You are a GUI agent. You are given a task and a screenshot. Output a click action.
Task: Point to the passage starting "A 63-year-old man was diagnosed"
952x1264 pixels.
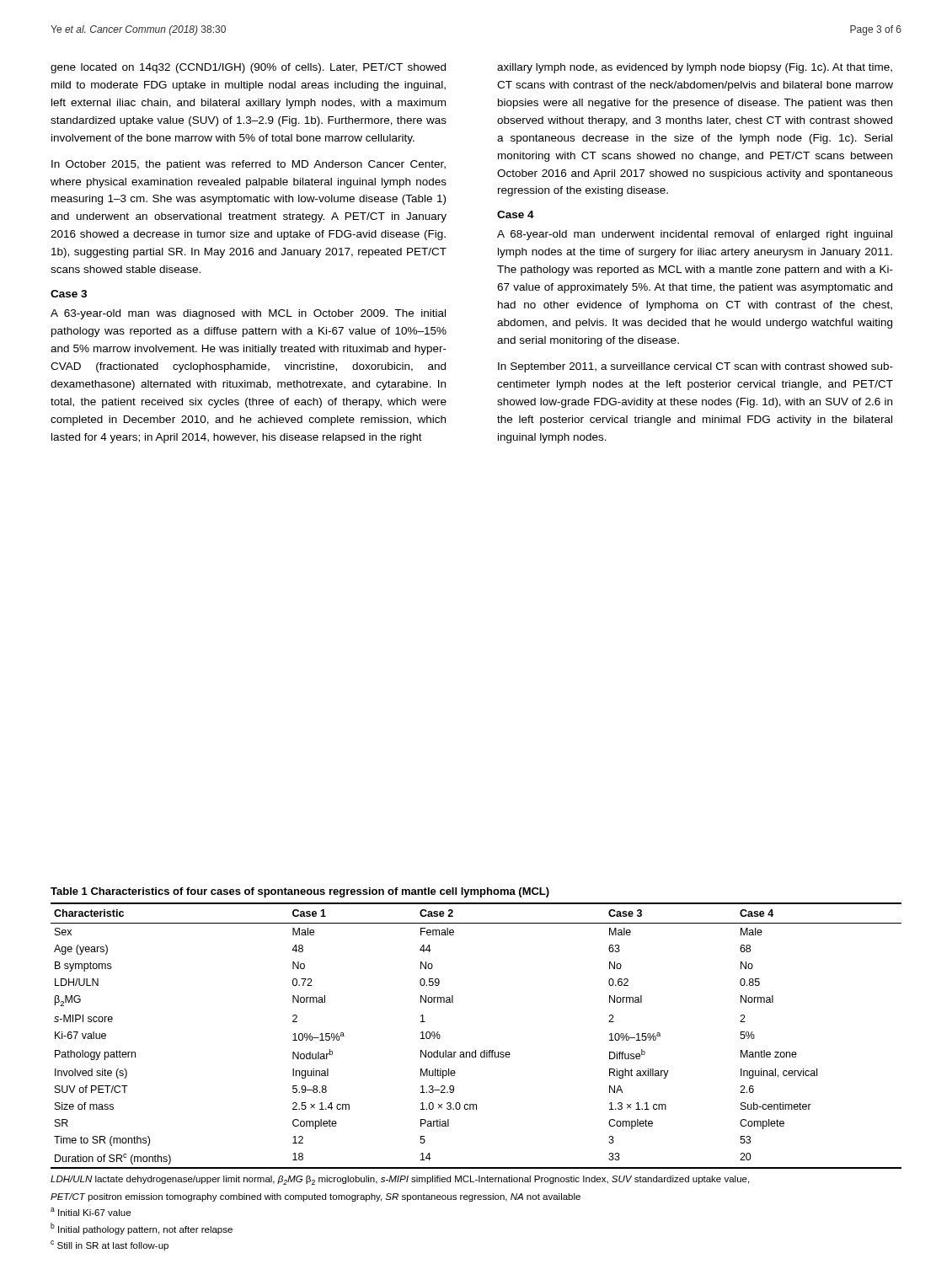[x=249, y=375]
